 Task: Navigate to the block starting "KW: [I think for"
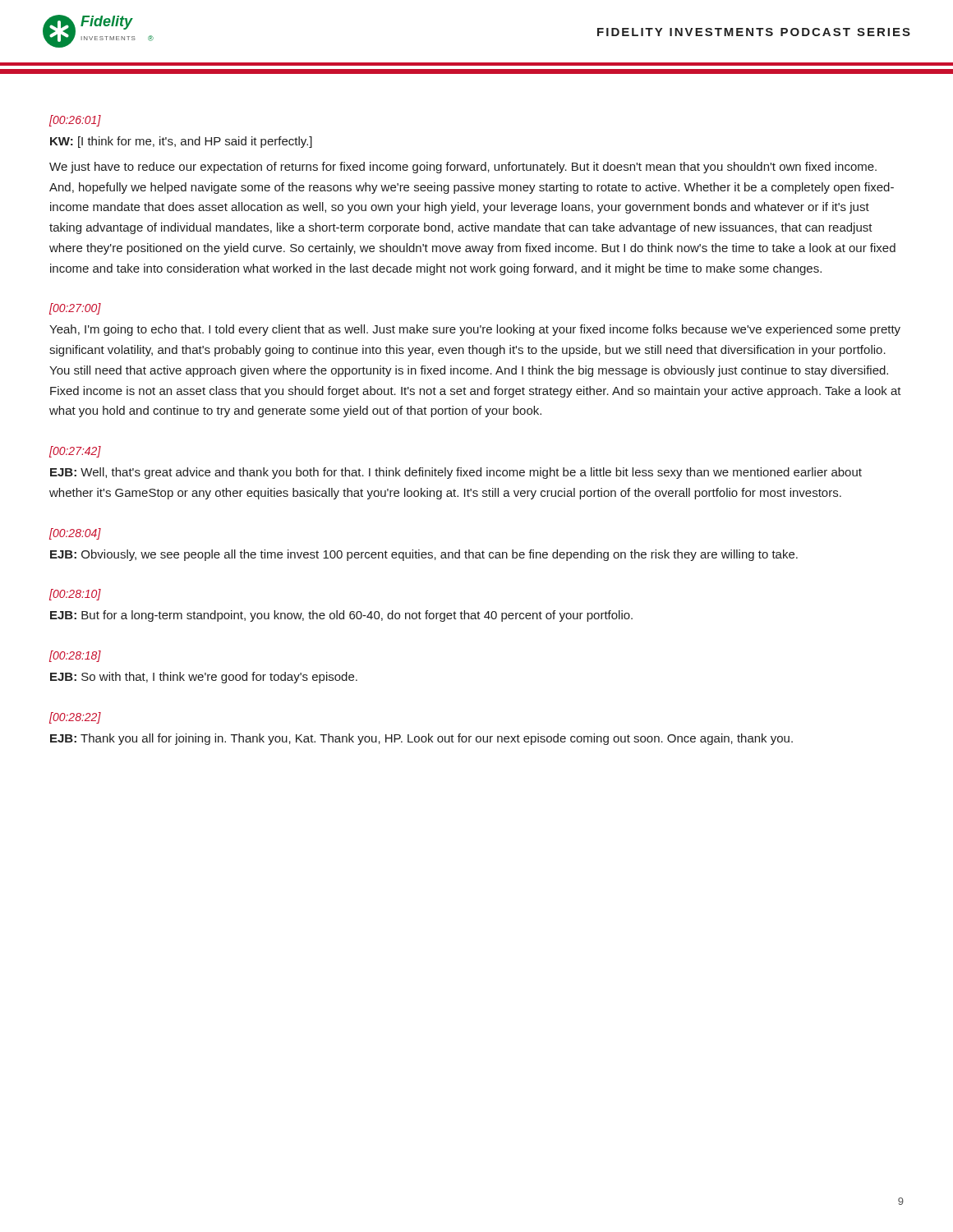181,142
